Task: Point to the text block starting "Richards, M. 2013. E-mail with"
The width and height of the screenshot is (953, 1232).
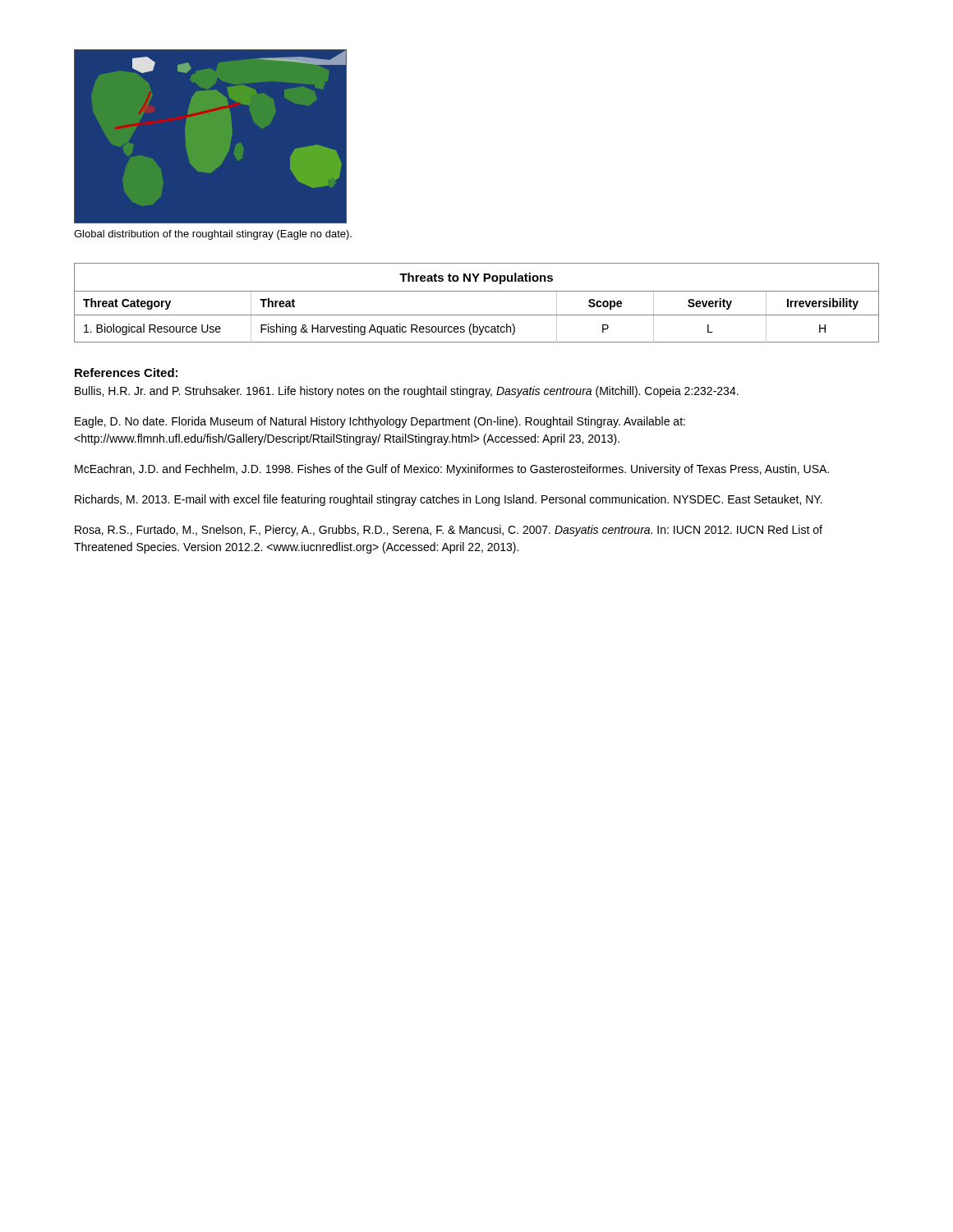Action: click(448, 499)
